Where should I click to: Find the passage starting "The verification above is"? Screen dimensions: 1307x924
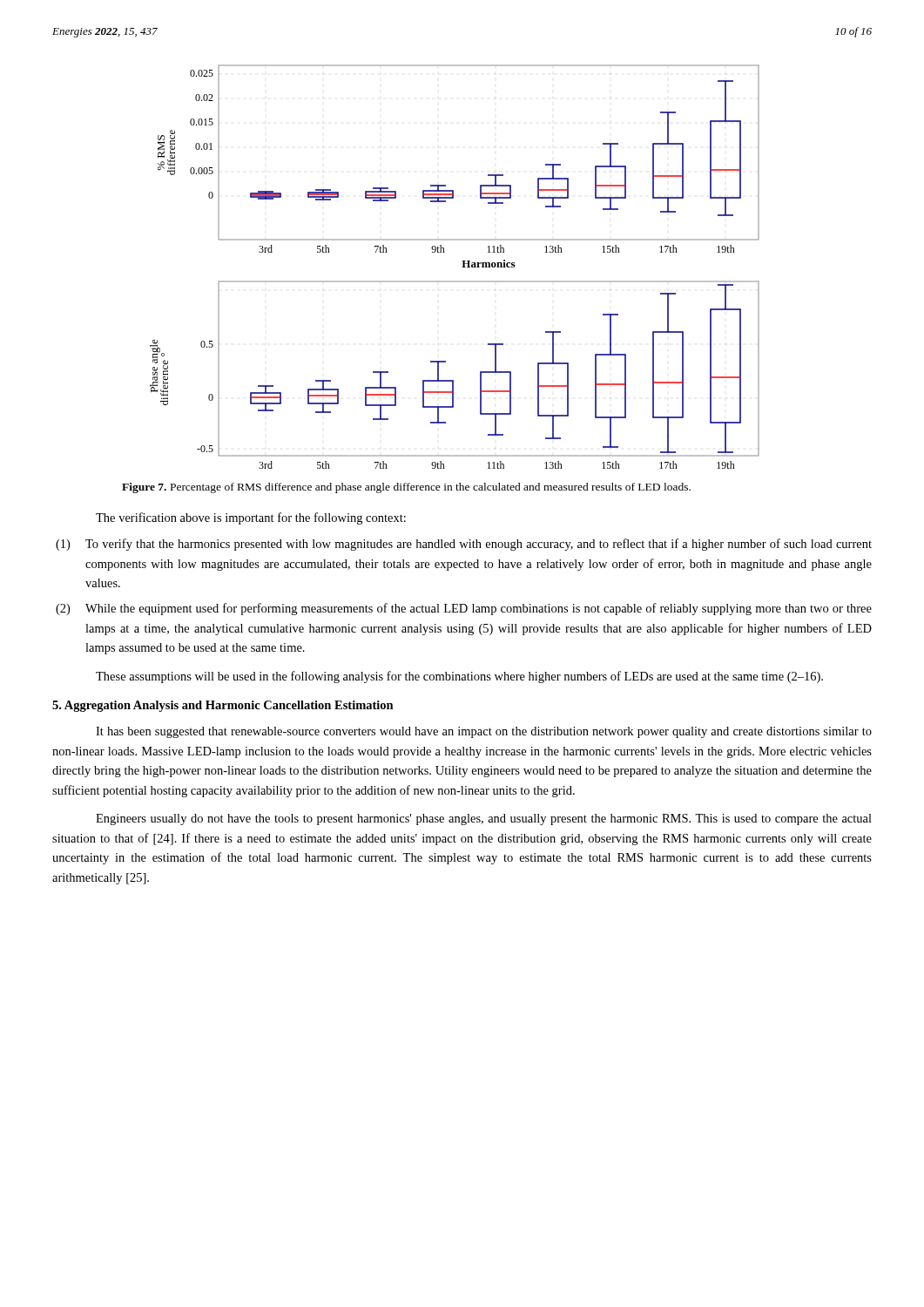[x=251, y=517]
